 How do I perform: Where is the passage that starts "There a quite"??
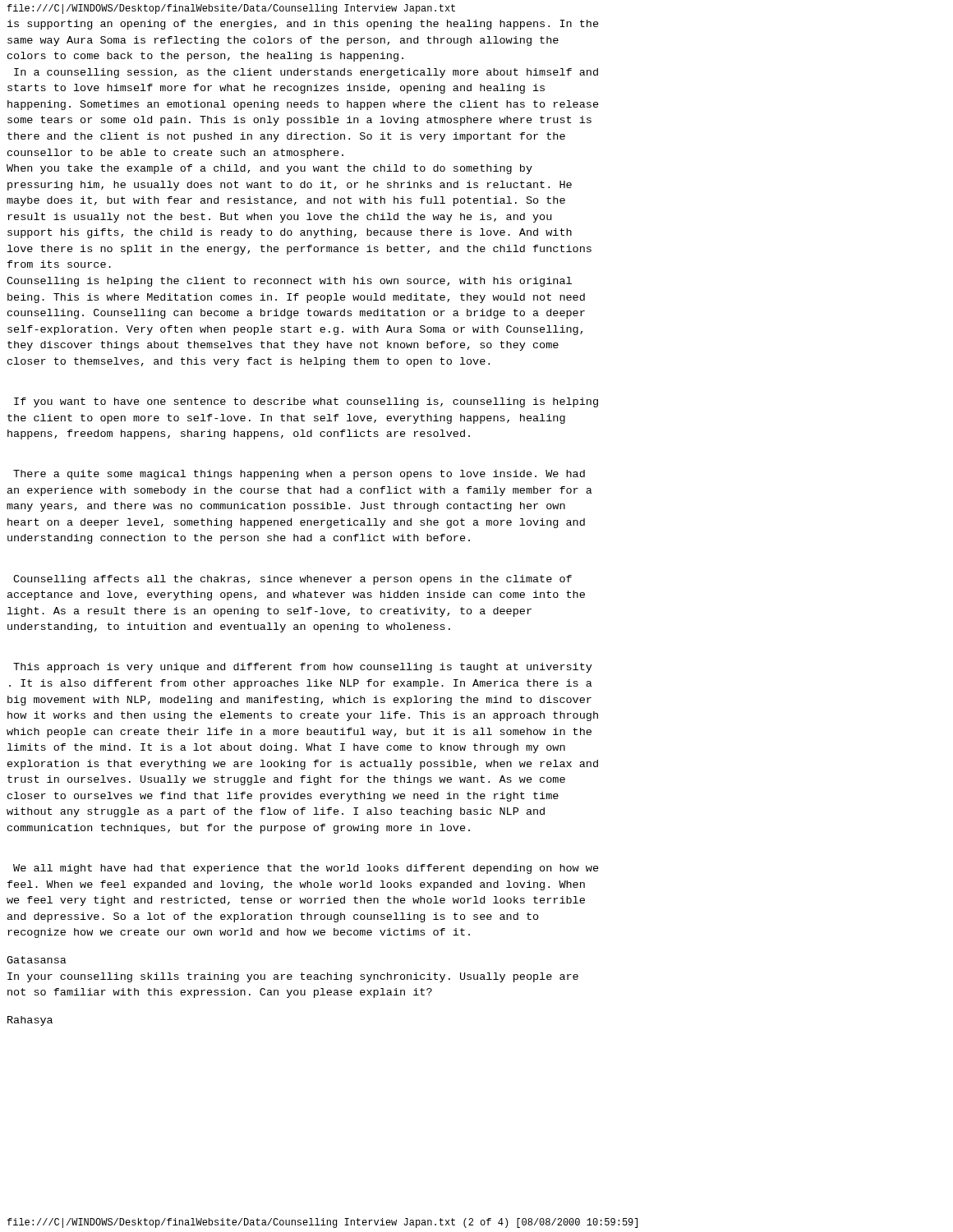pos(299,507)
